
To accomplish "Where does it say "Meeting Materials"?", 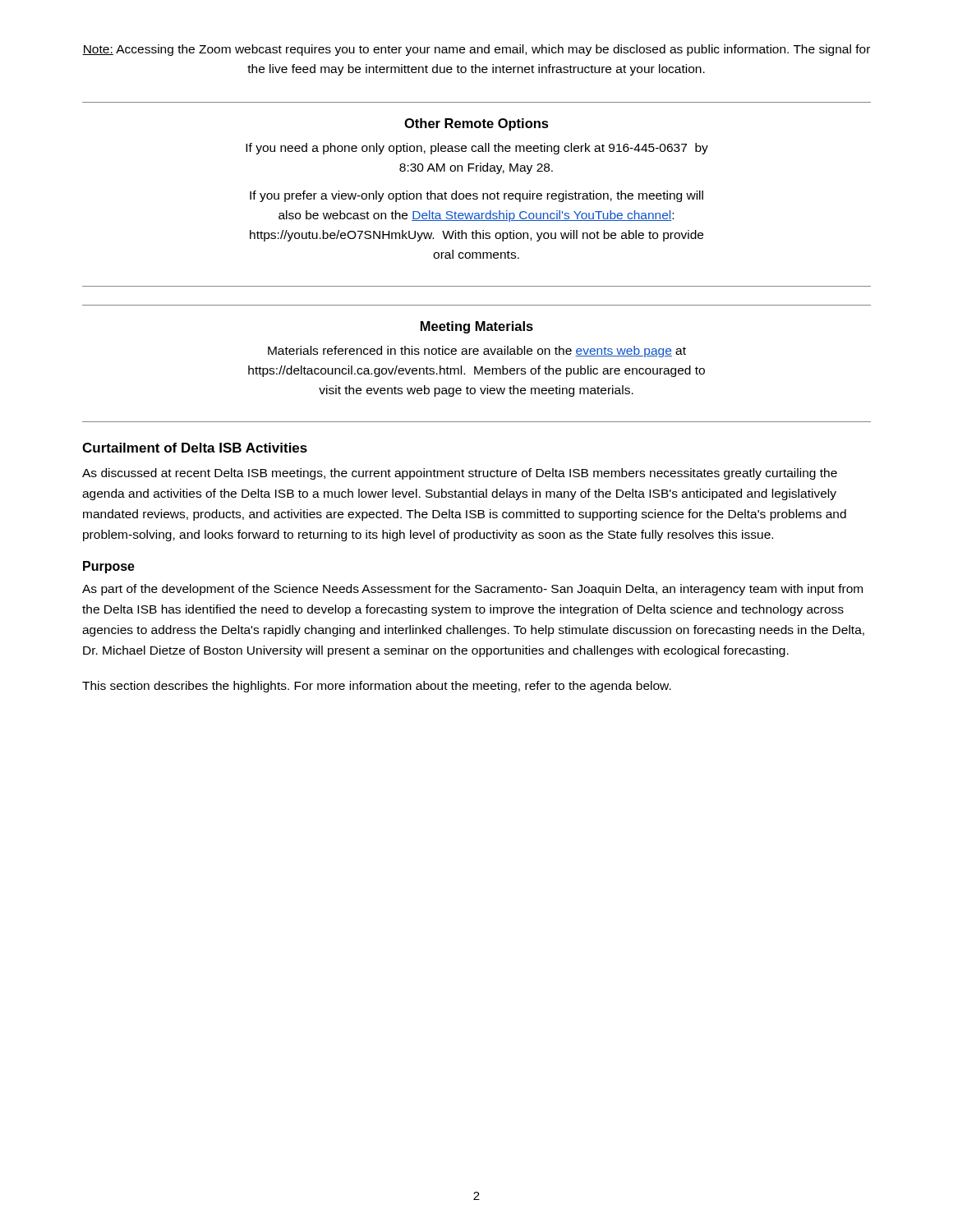I will point(476,326).
